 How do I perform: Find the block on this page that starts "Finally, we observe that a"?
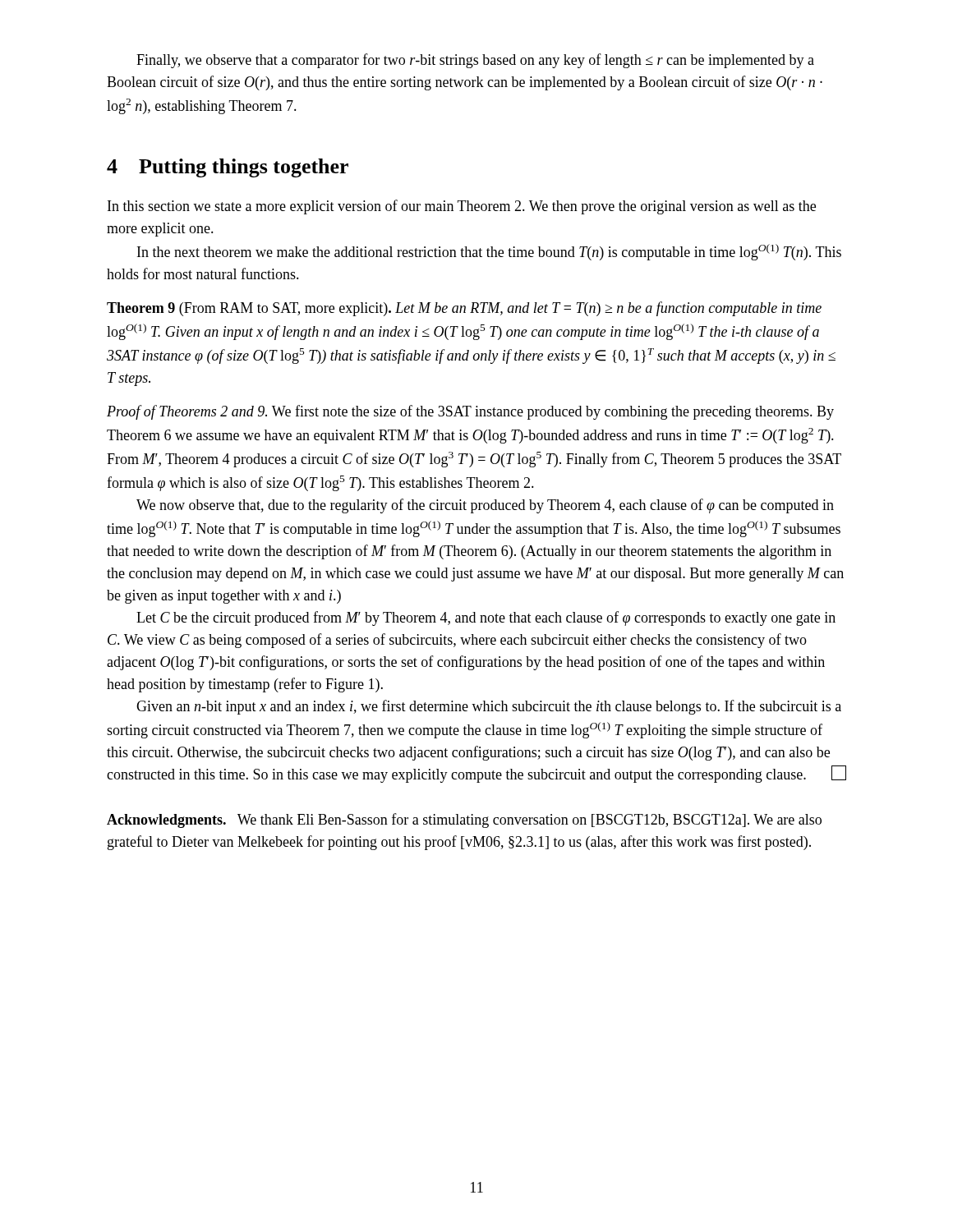[x=476, y=83]
